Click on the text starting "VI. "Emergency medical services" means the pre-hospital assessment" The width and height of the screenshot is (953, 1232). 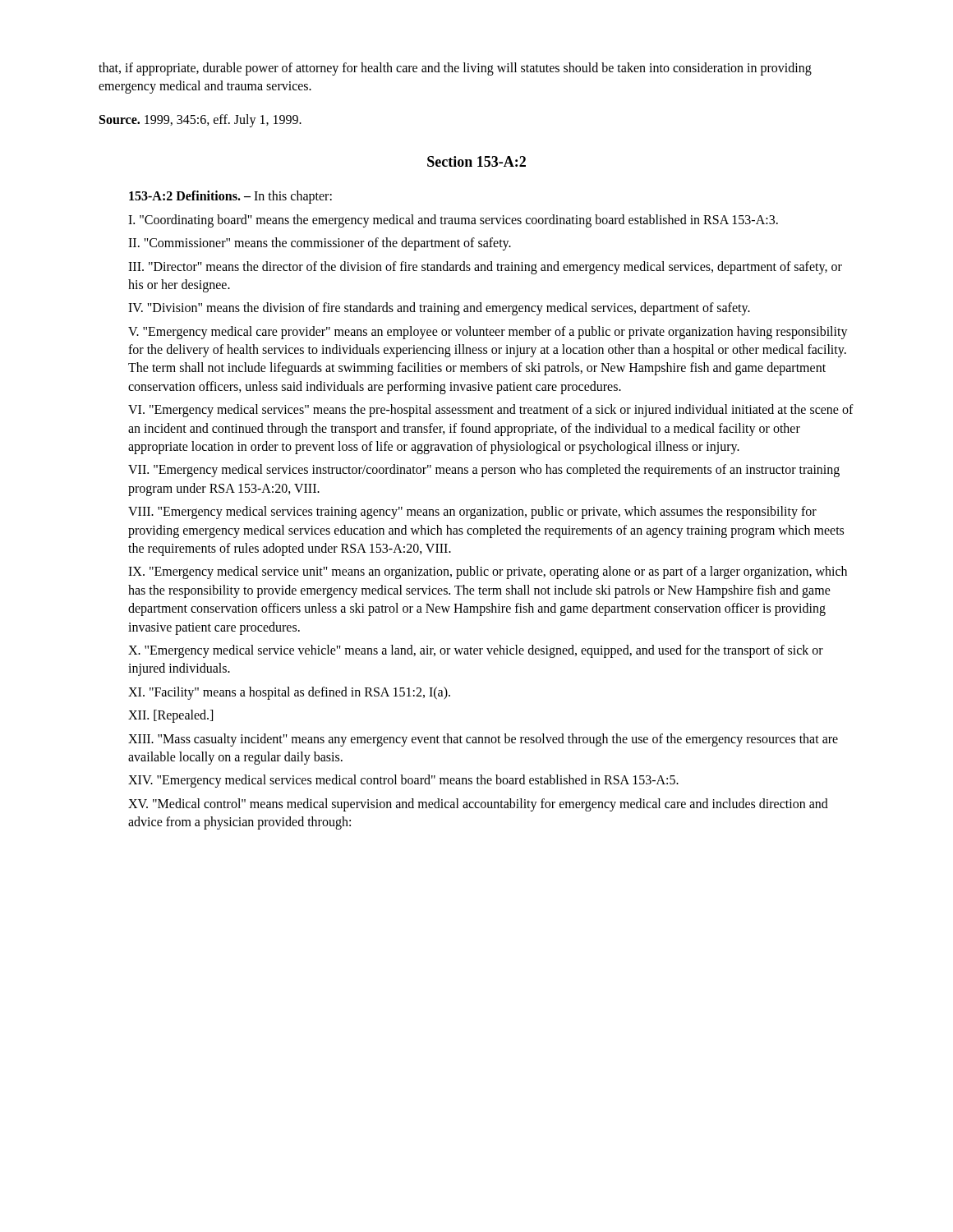tap(491, 429)
